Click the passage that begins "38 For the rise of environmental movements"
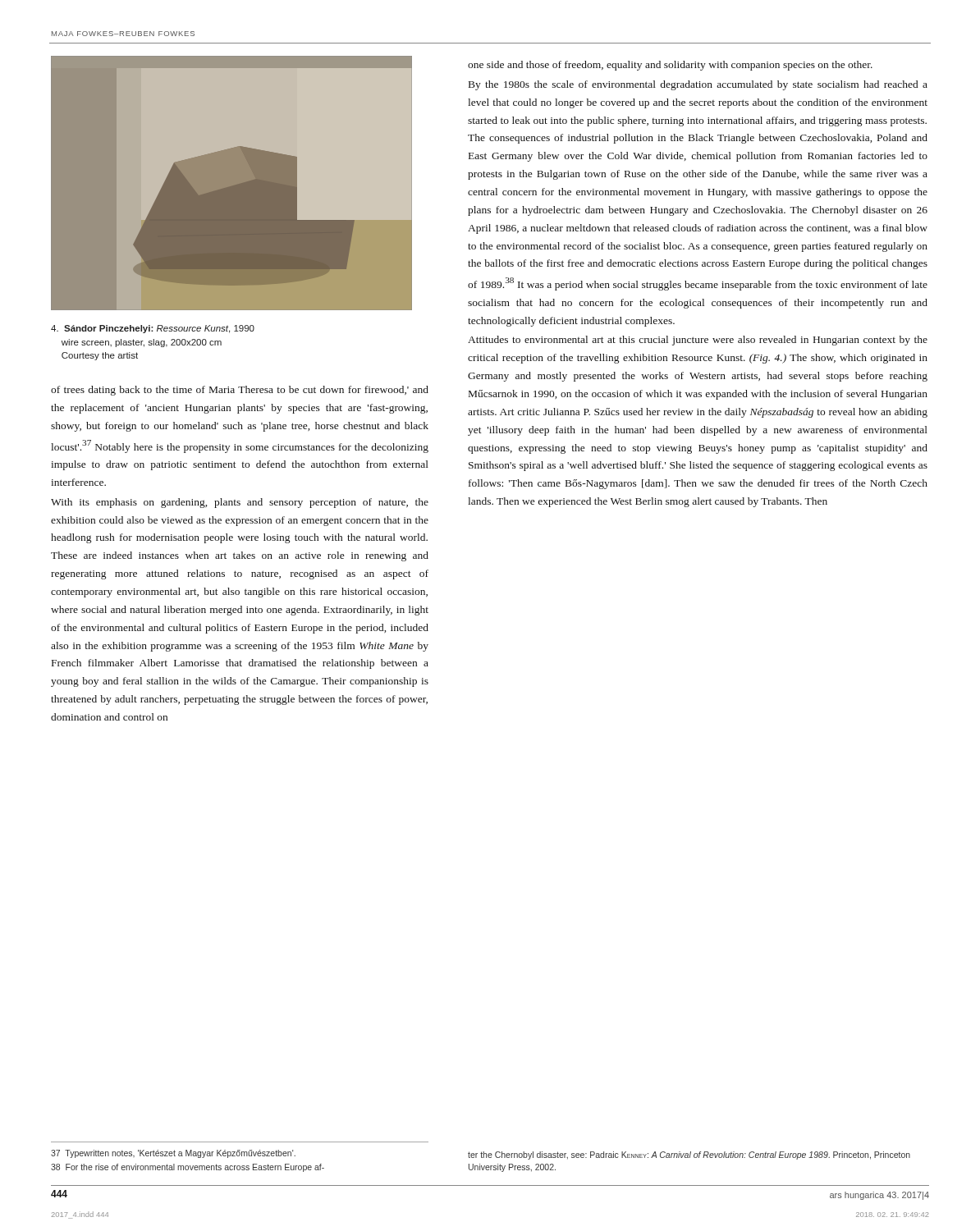 coord(188,1167)
